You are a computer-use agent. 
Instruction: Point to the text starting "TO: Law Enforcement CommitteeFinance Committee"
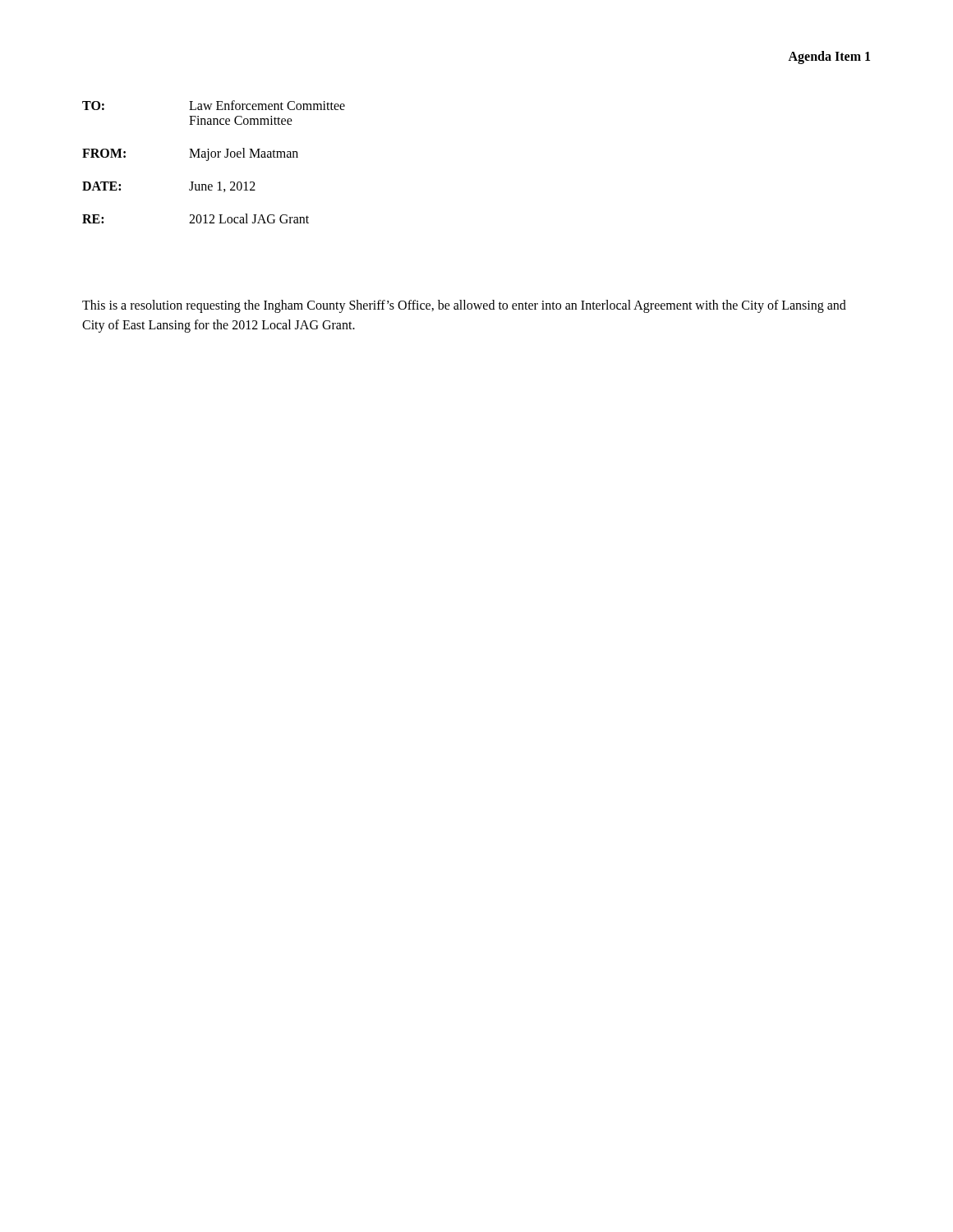click(214, 105)
